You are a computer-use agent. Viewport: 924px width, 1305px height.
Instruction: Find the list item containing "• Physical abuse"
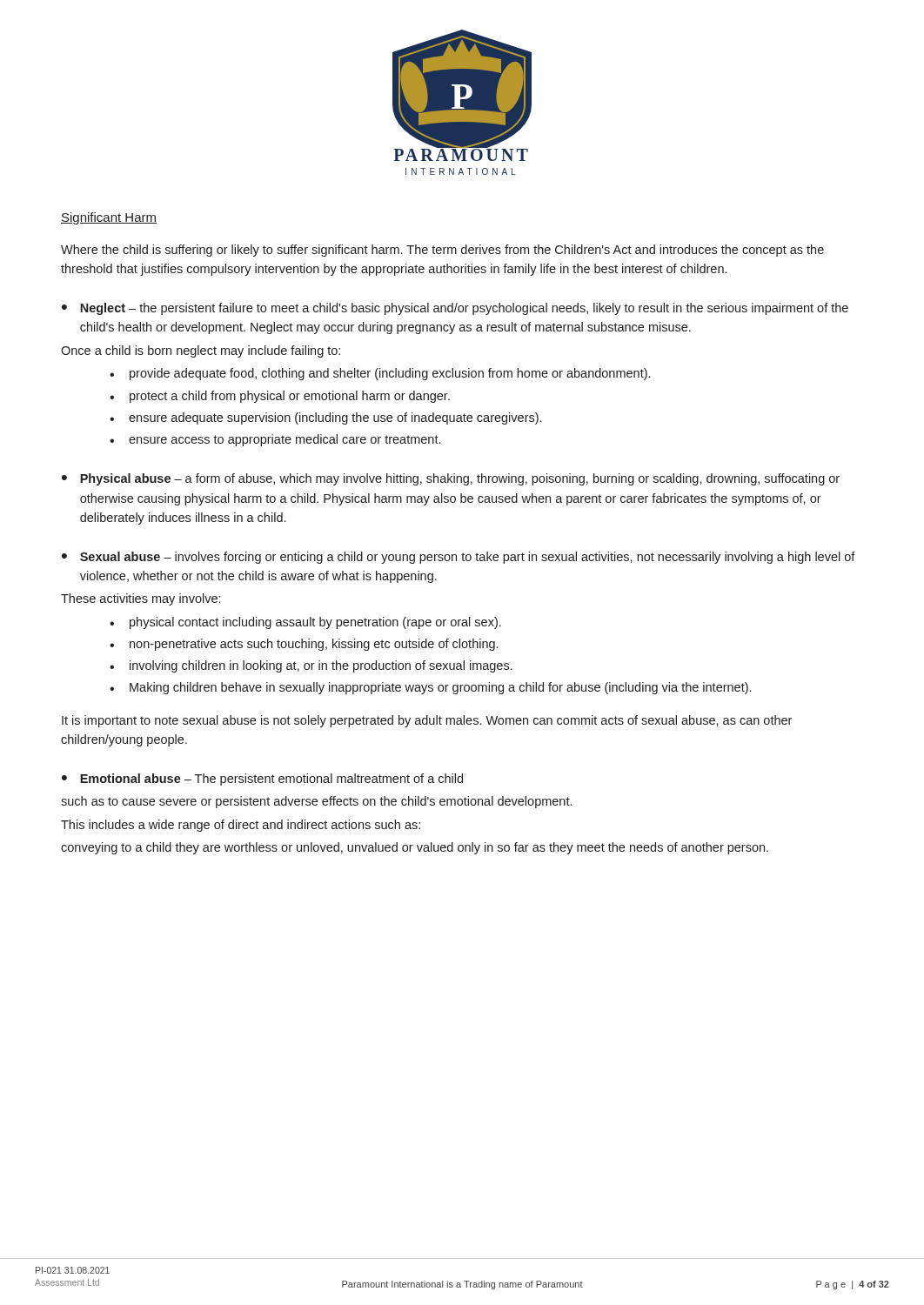[462, 498]
